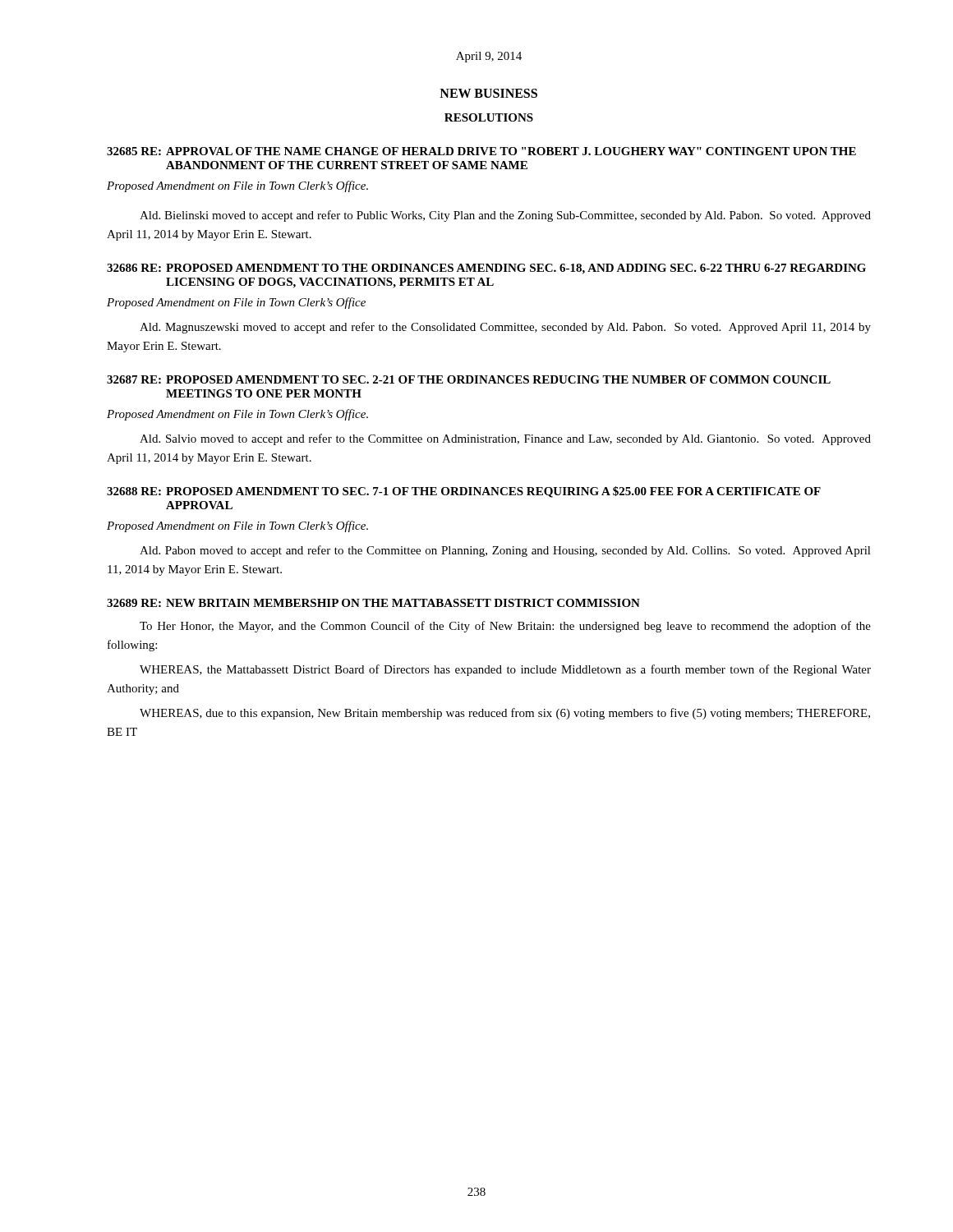The height and width of the screenshot is (1232, 953).
Task: Click on the title that reads "NEW BUSINESS"
Action: pyautogui.click(x=489, y=93)
